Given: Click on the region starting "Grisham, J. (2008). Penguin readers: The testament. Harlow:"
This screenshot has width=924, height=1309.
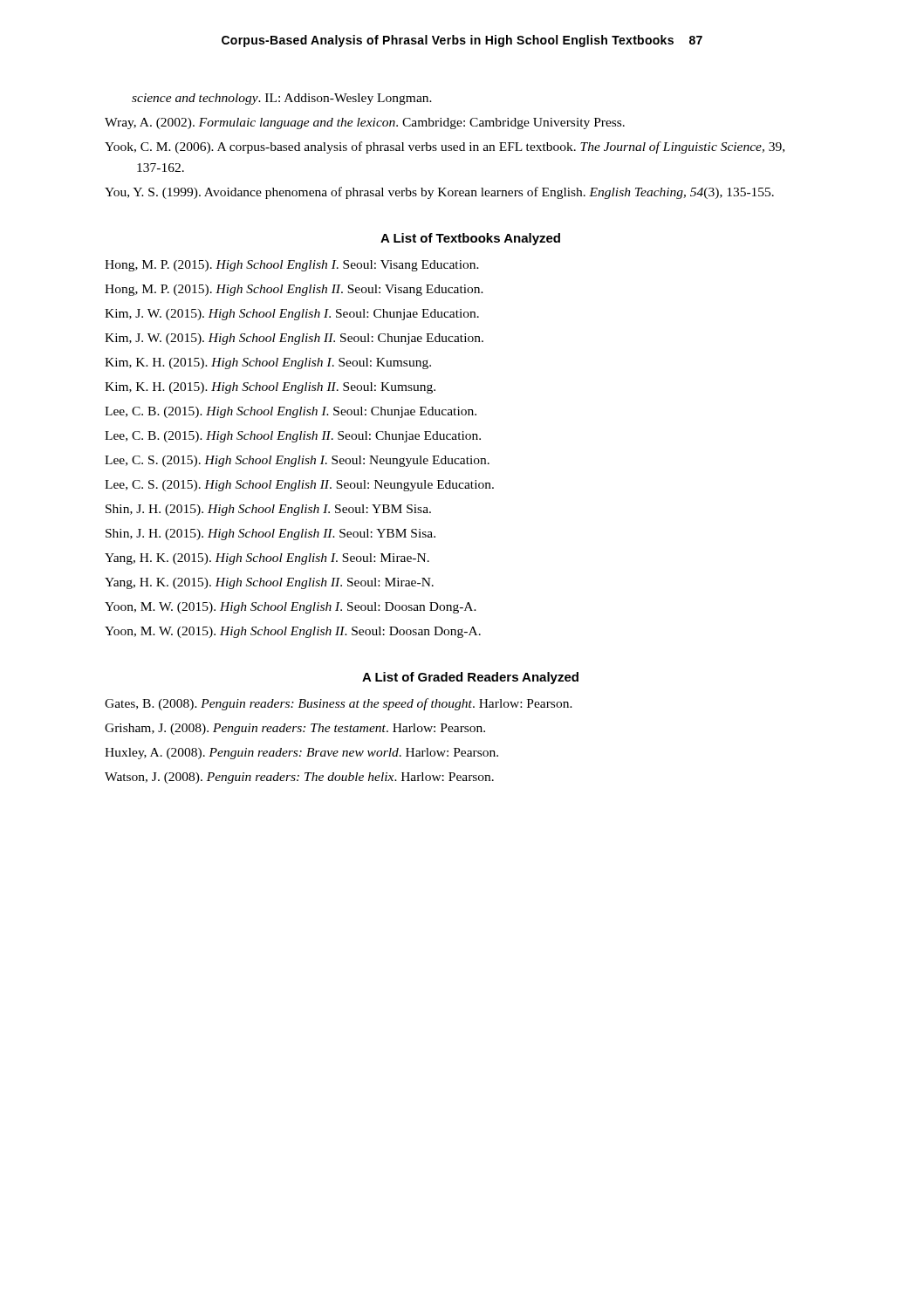Looking at the screenshot, I should click(x=295, y=728).
